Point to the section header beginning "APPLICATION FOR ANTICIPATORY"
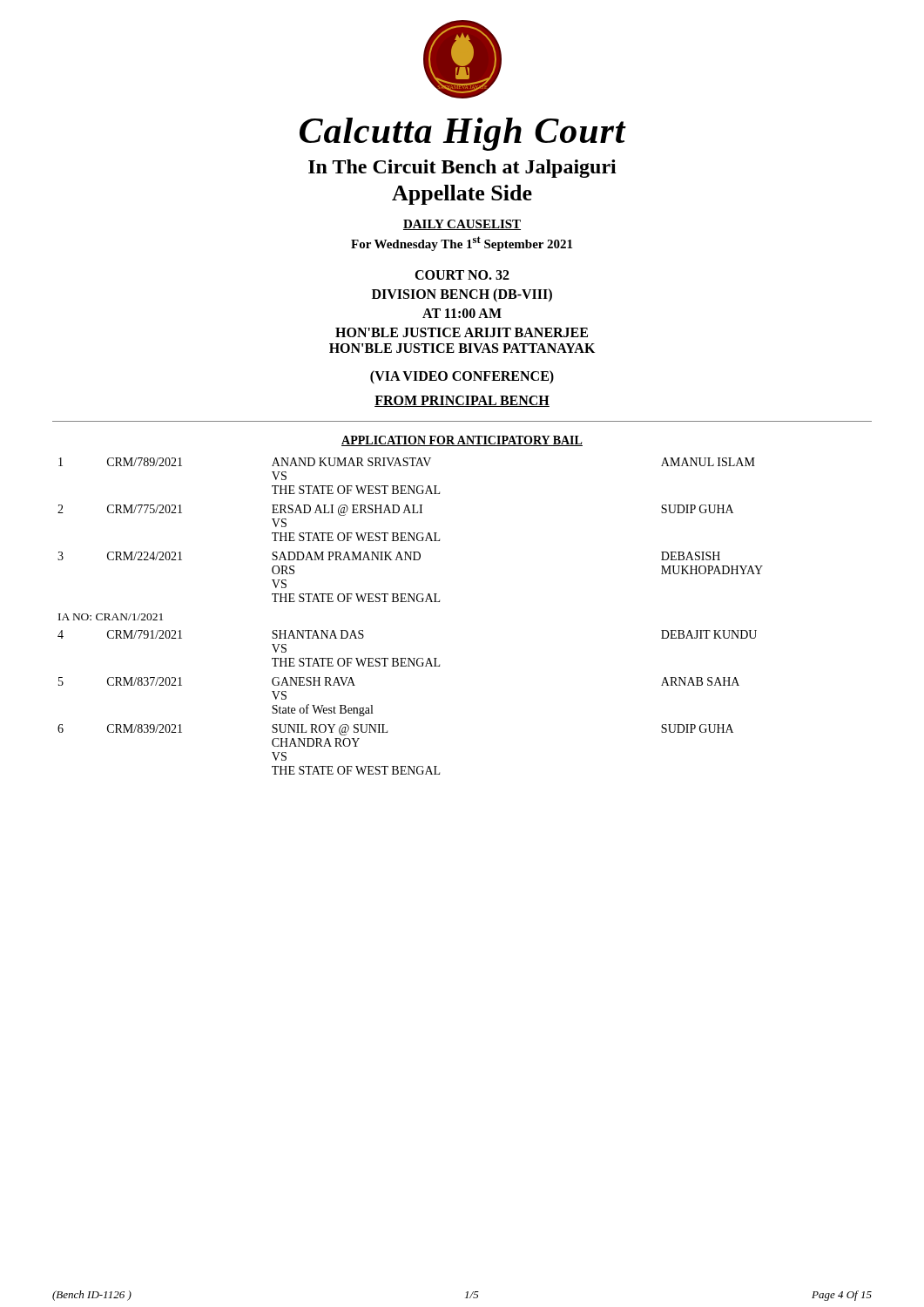This screenshot has height=1307, width=924. point(462,440)
